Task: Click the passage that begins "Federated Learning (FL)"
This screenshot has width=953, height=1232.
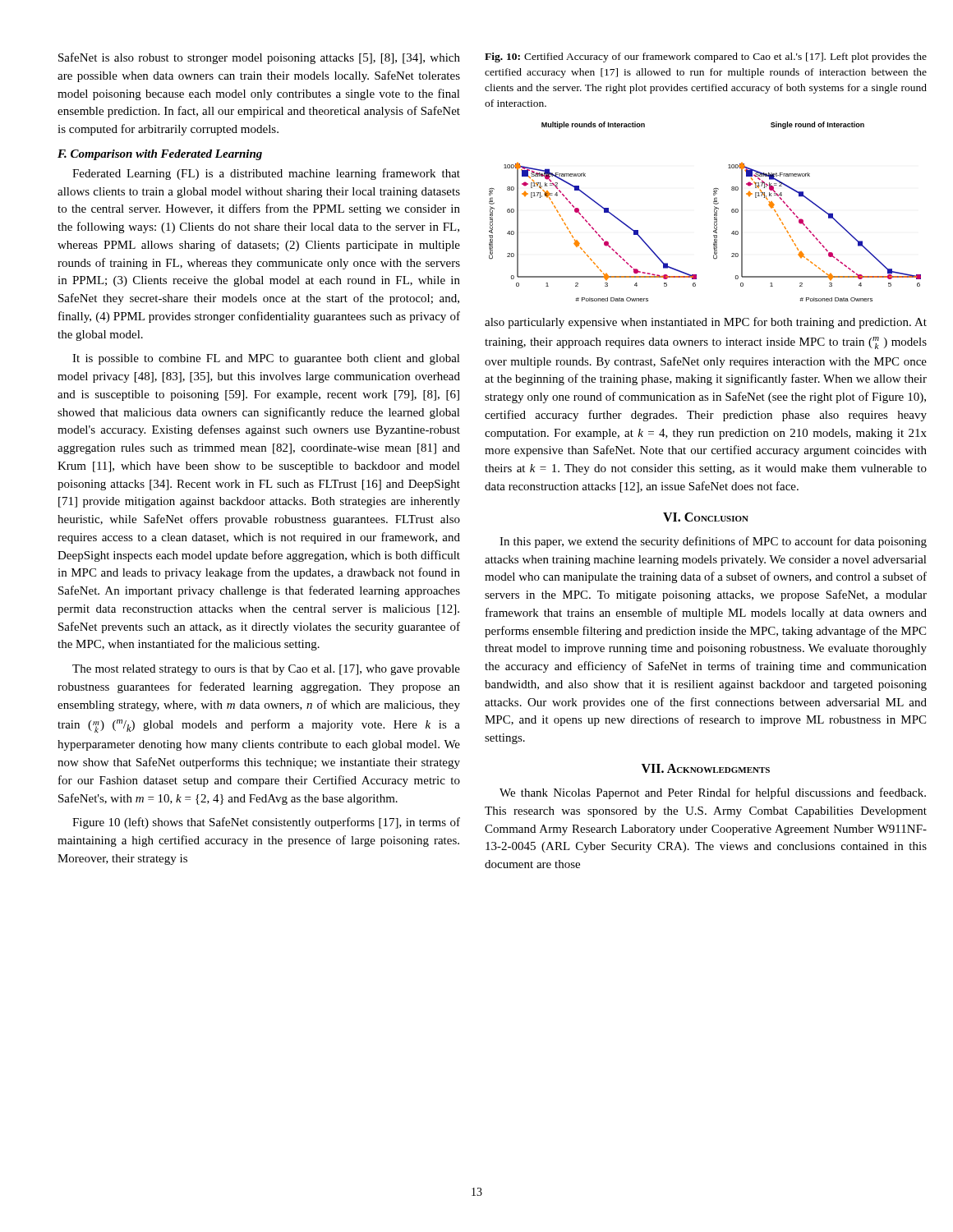Action: click(259, 516)
